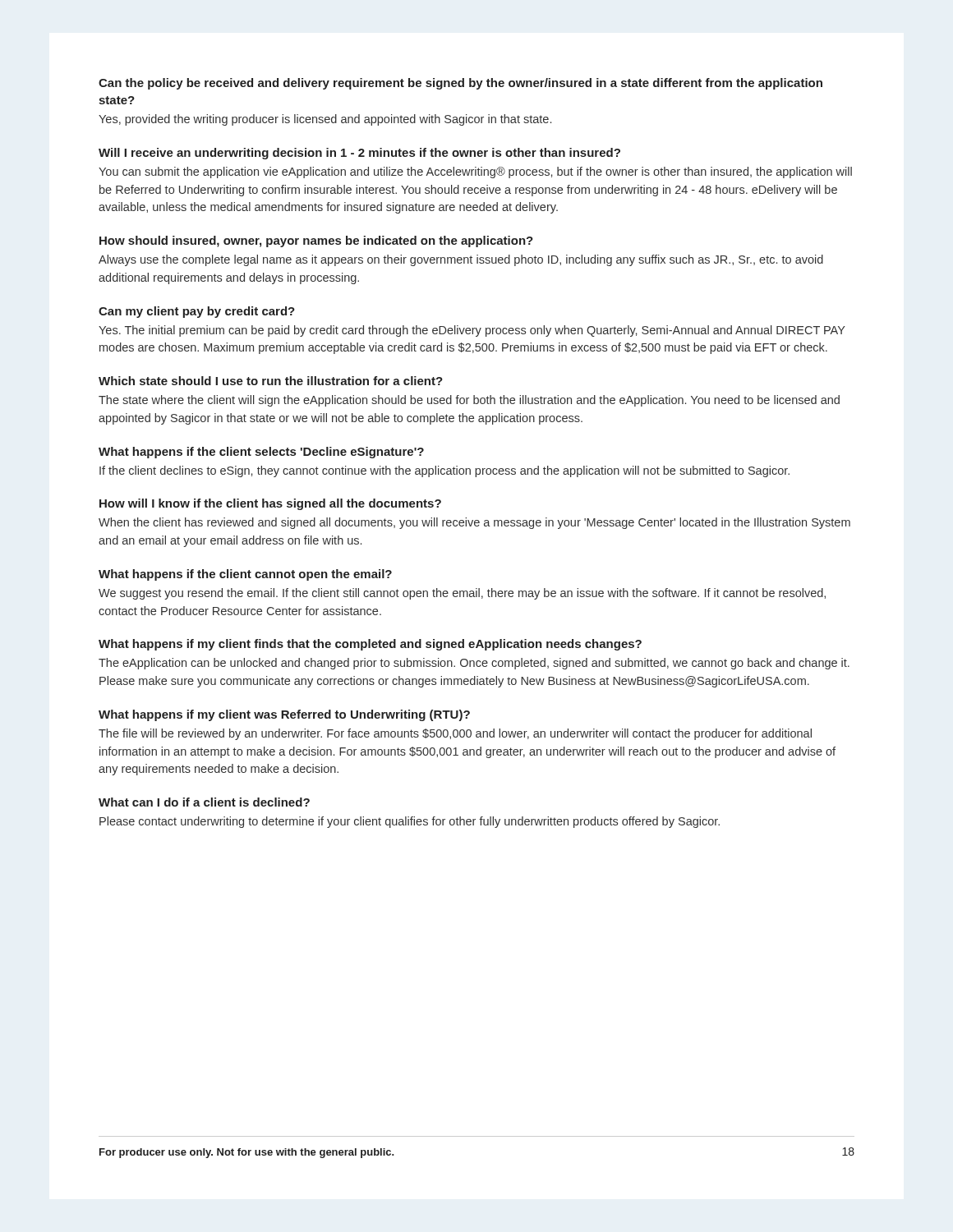Screen dimensions: 1232x953
Task: Find the text block starting "Can the policy be"
Action: point(460,84)
